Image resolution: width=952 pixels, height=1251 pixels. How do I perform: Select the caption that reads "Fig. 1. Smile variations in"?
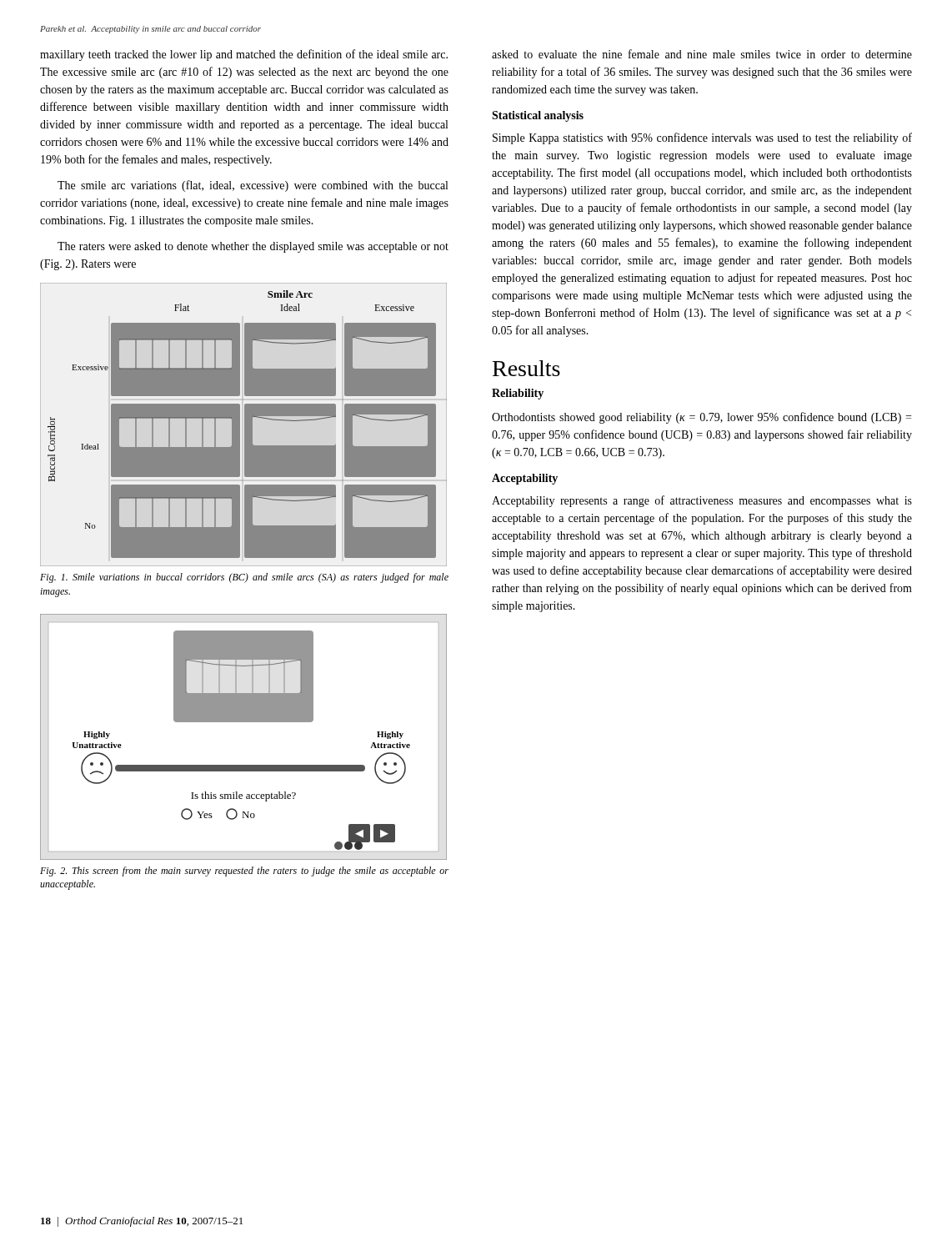click(244, 584)
